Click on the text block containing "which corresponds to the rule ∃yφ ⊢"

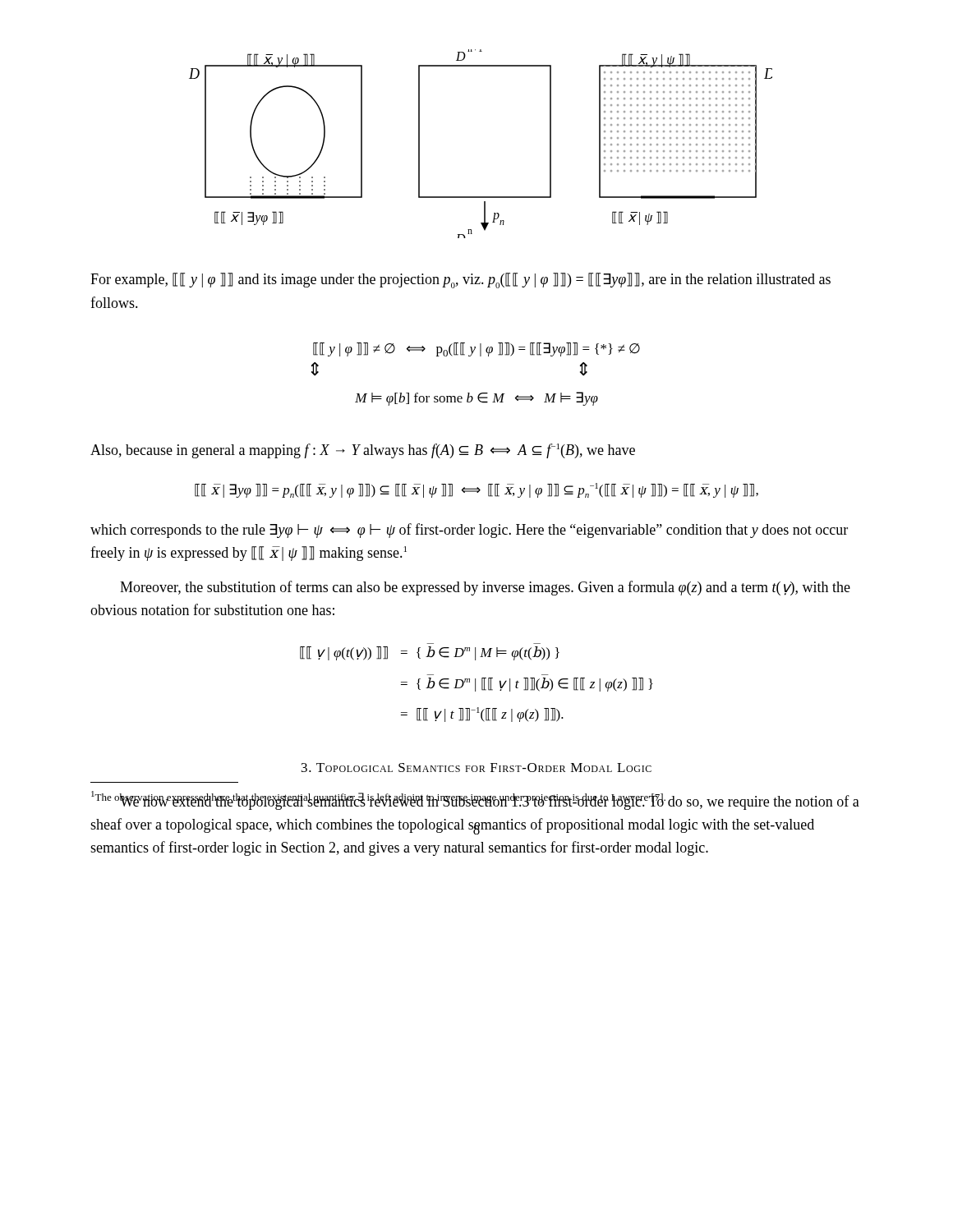[x=469, y=542]
